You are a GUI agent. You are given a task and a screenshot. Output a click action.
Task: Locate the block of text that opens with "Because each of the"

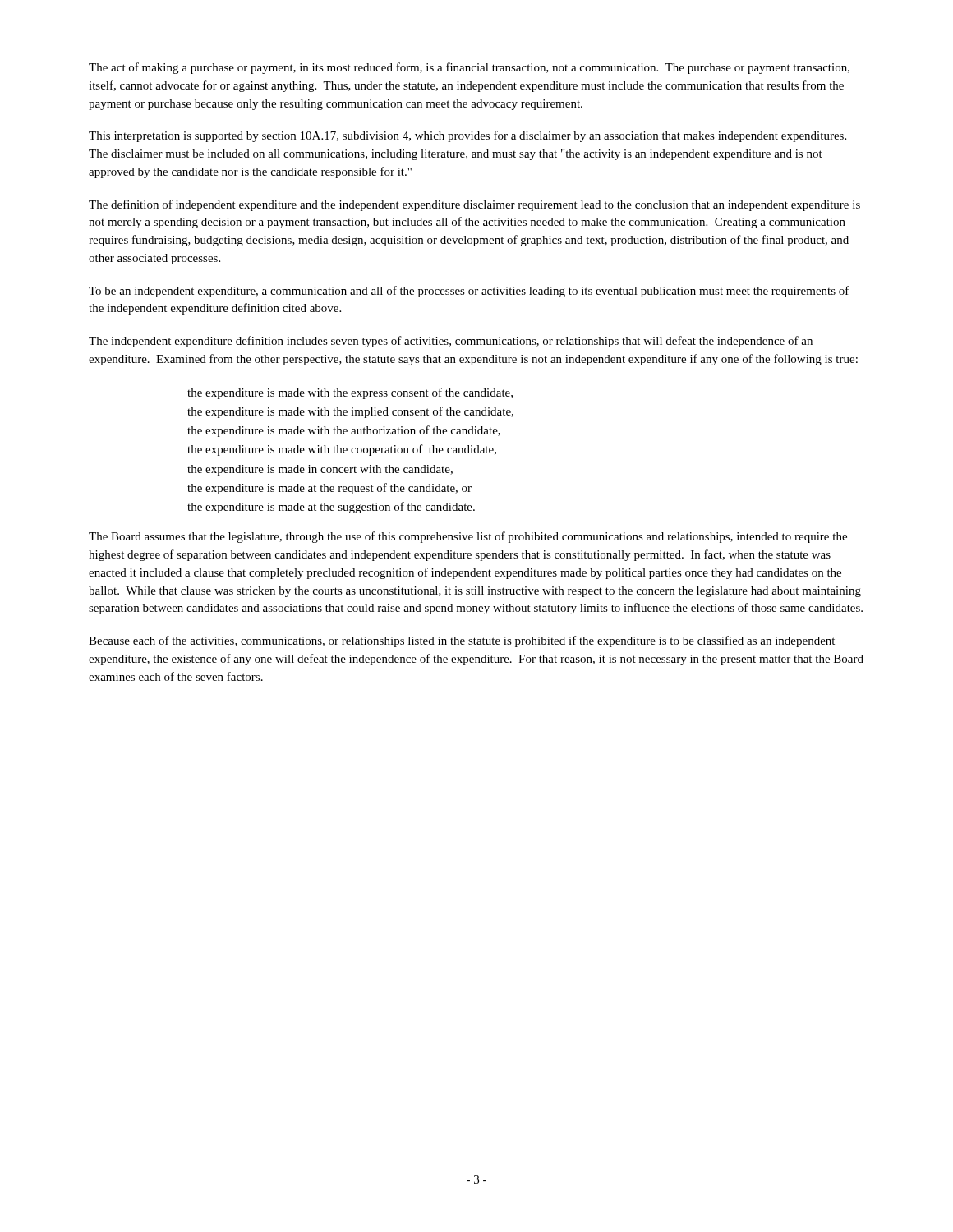click(x=476, y=659)
